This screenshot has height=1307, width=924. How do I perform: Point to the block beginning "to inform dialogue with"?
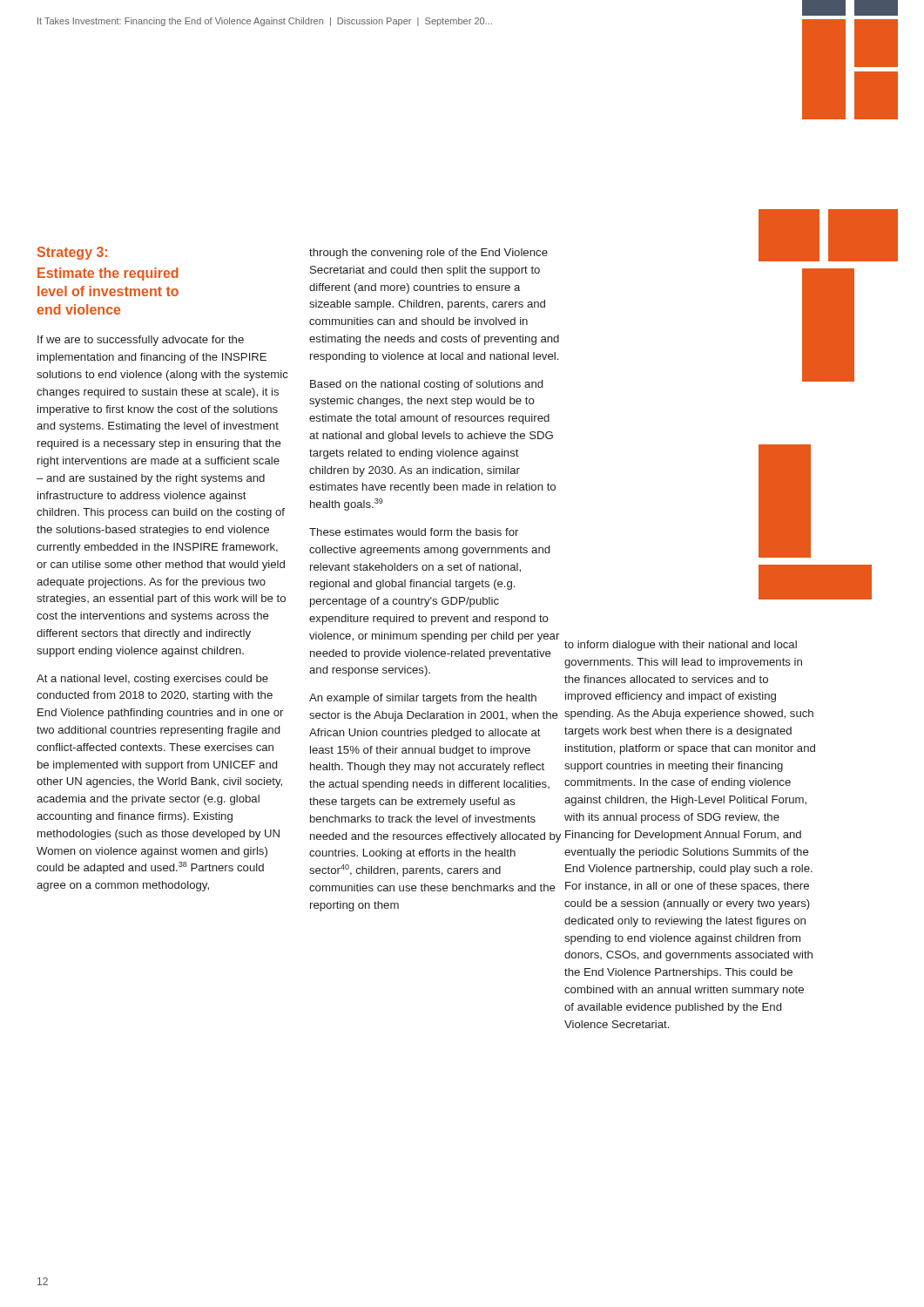(x=691, y=834)
